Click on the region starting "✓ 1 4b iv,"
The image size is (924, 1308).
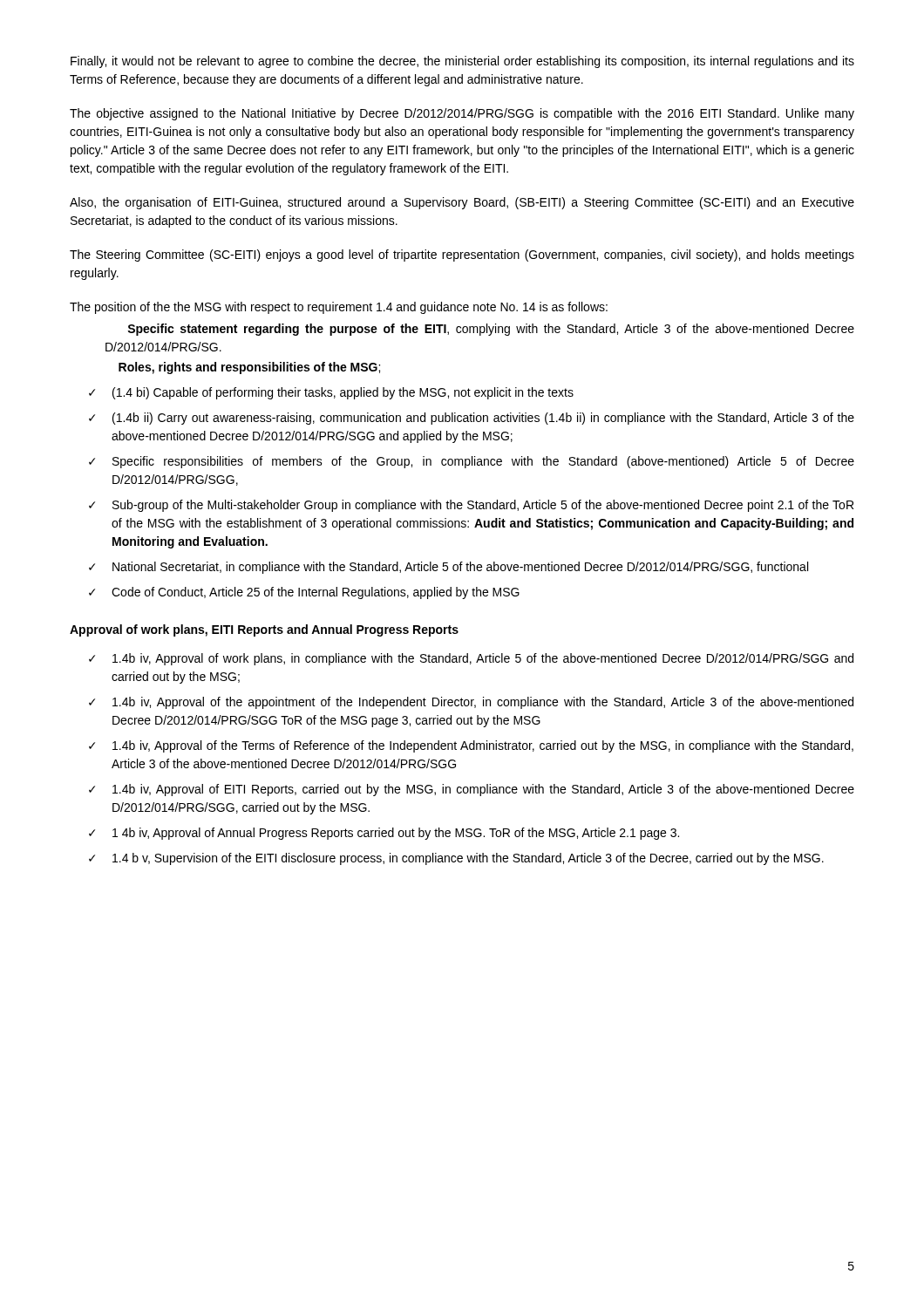pyautogui.click(x=471, y=833)
